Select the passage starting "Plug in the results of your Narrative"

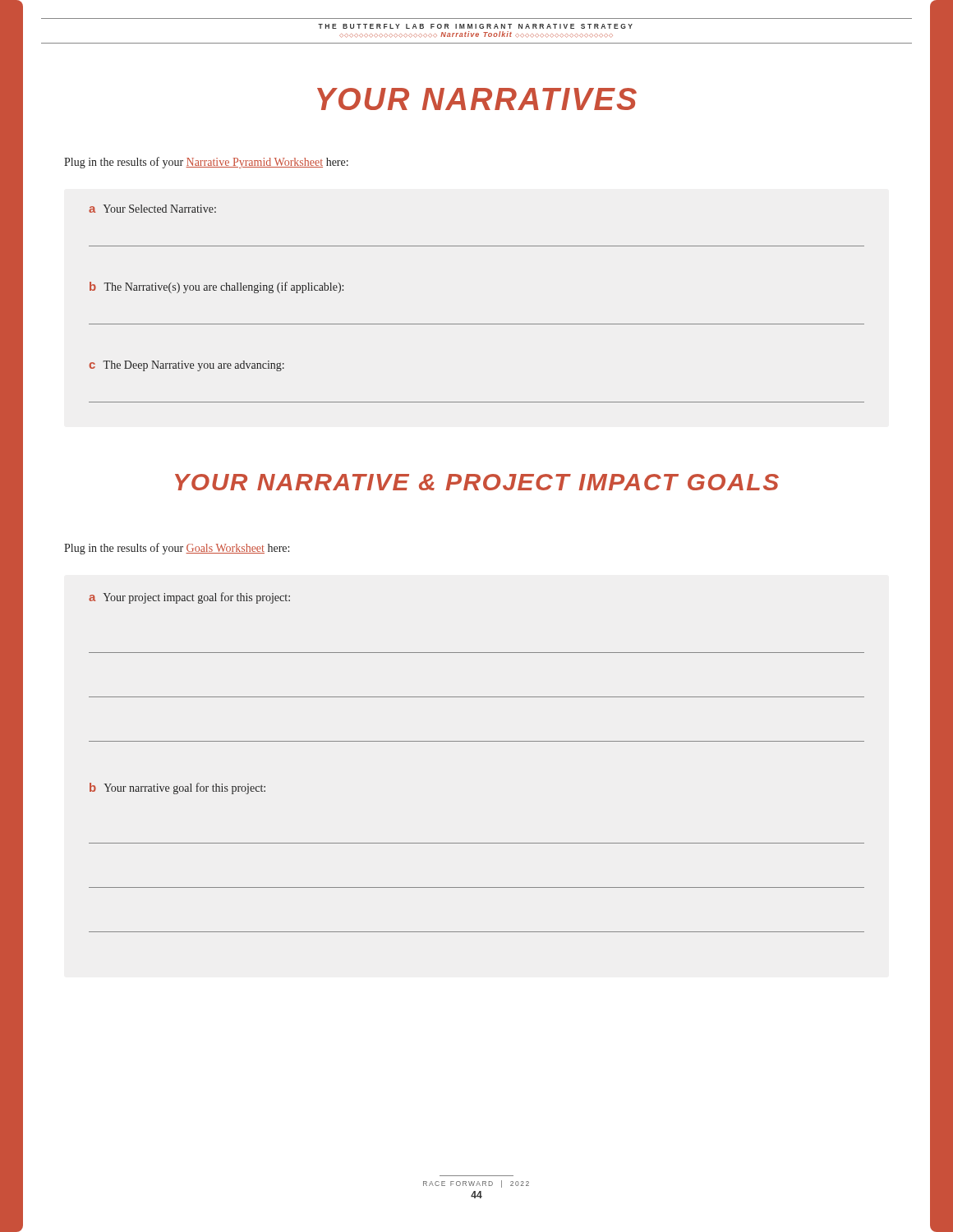click(x=206, y=162)
